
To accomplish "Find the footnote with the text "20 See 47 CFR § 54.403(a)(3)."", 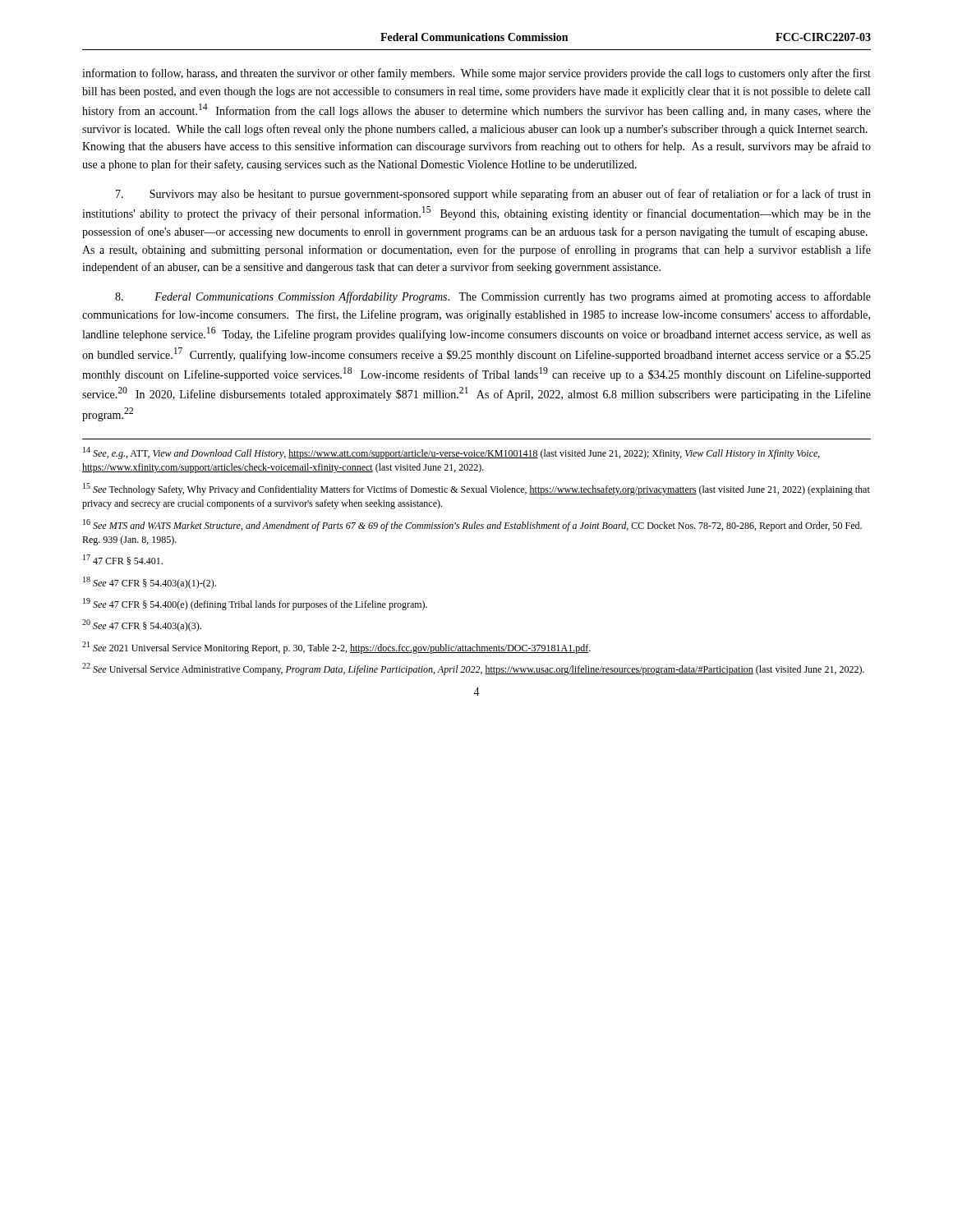I will [142, 625].
